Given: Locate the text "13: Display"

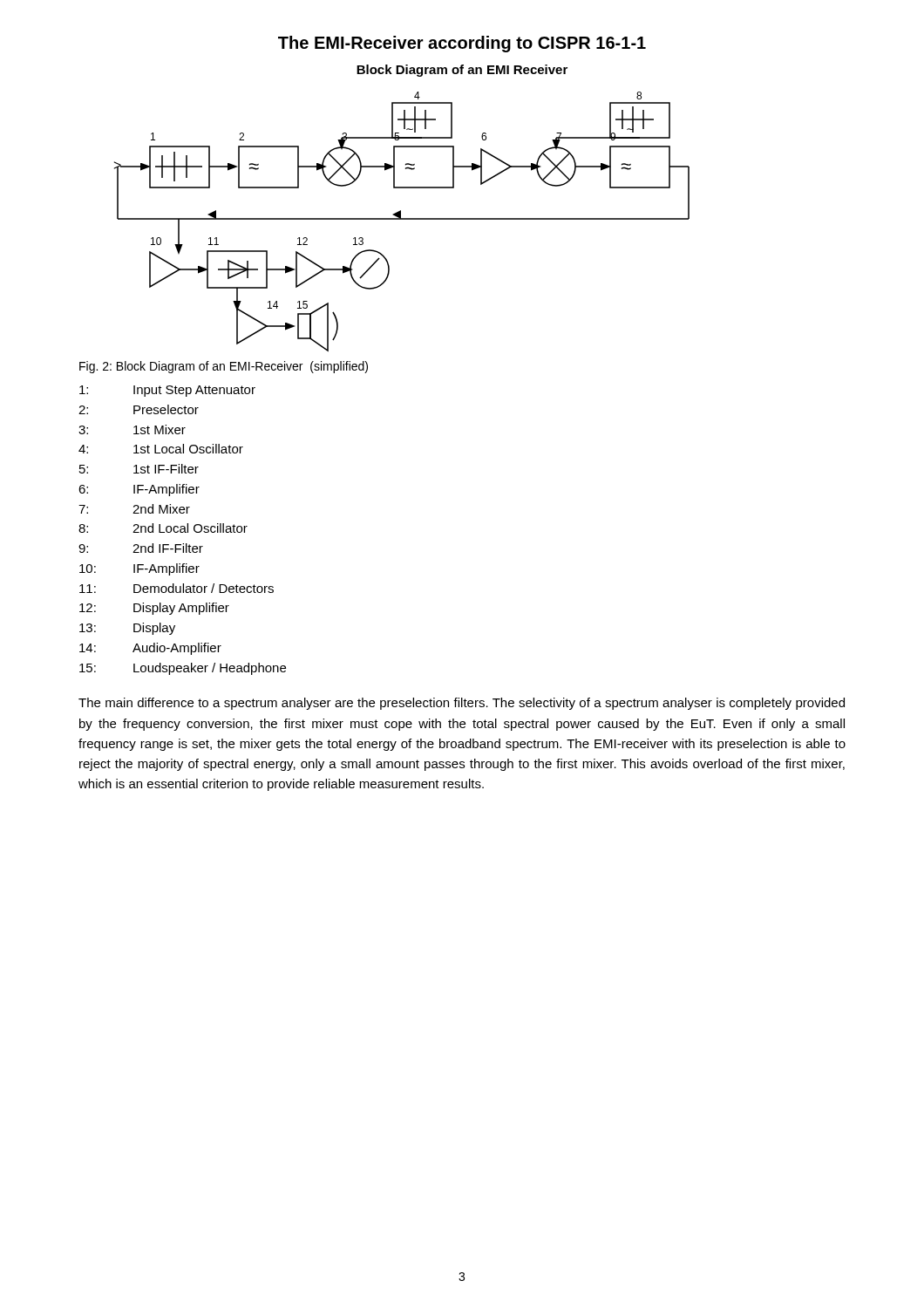Looking at the screenshot, I should coord(127,628).
